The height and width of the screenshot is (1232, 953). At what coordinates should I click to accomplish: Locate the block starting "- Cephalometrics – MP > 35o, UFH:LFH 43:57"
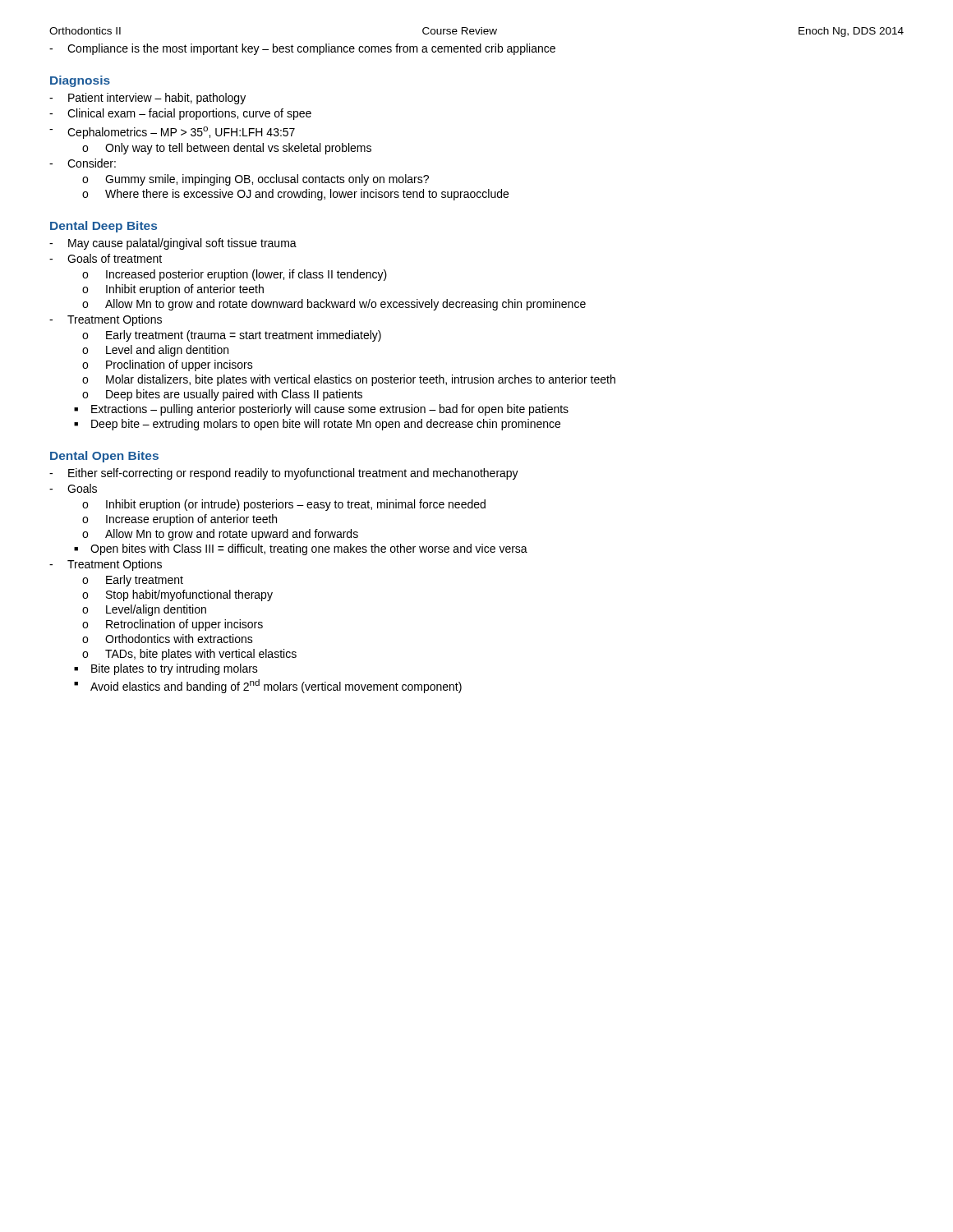172,130
